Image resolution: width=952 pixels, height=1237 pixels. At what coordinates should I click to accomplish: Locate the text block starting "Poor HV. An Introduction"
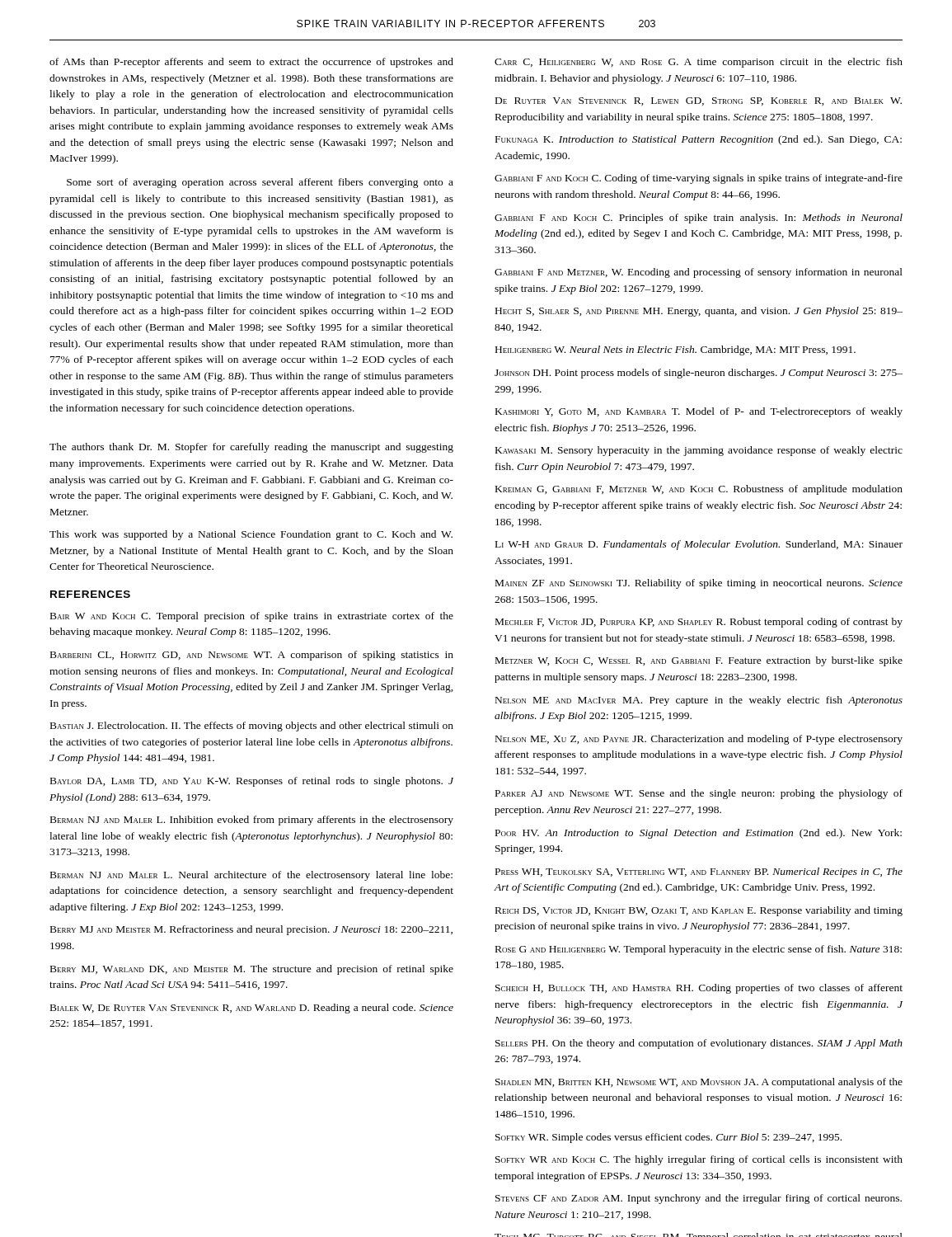[x=699, y=840]
